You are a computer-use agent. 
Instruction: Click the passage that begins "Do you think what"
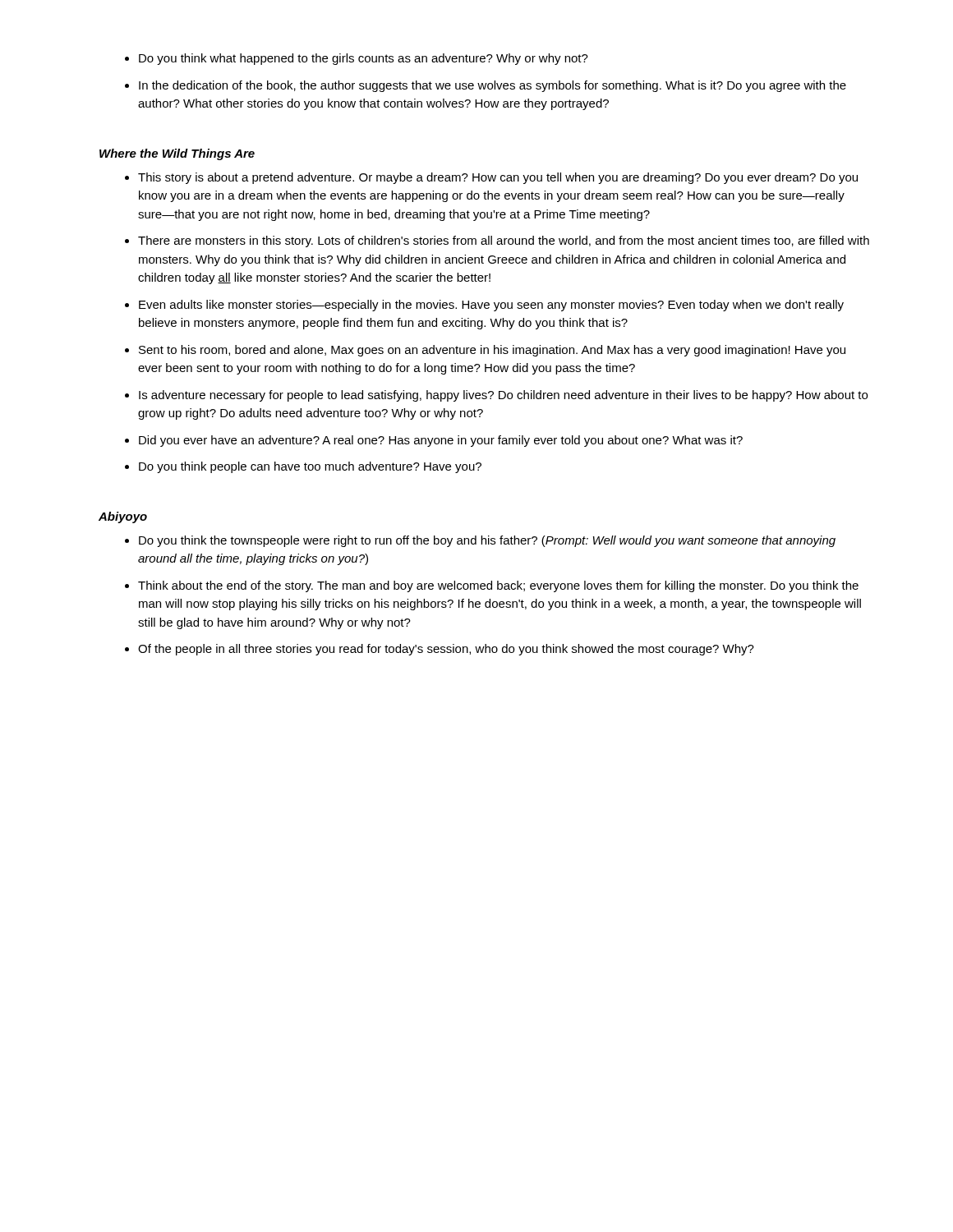(493, 81)
